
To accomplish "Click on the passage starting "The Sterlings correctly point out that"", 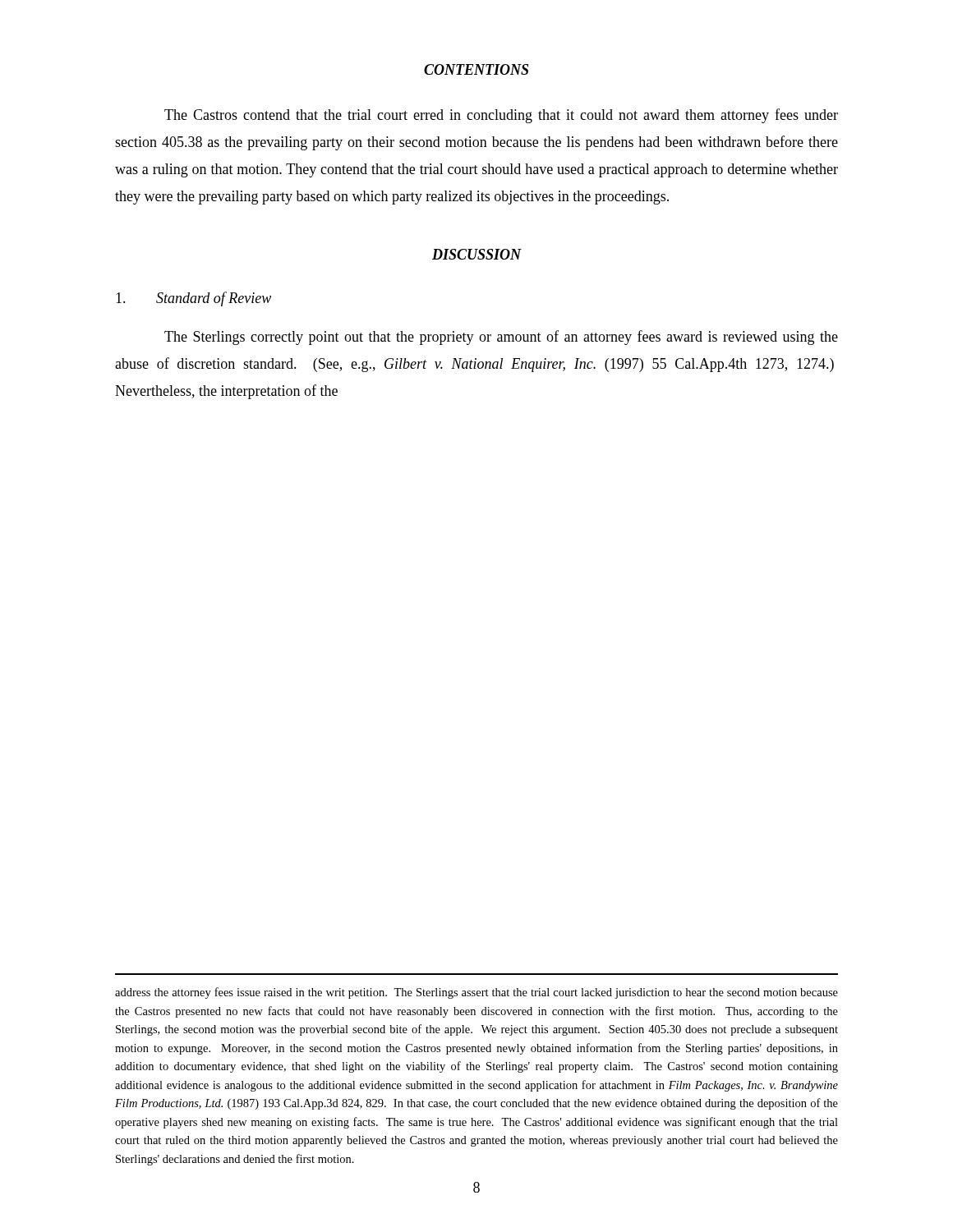I will tap(476, 364).
